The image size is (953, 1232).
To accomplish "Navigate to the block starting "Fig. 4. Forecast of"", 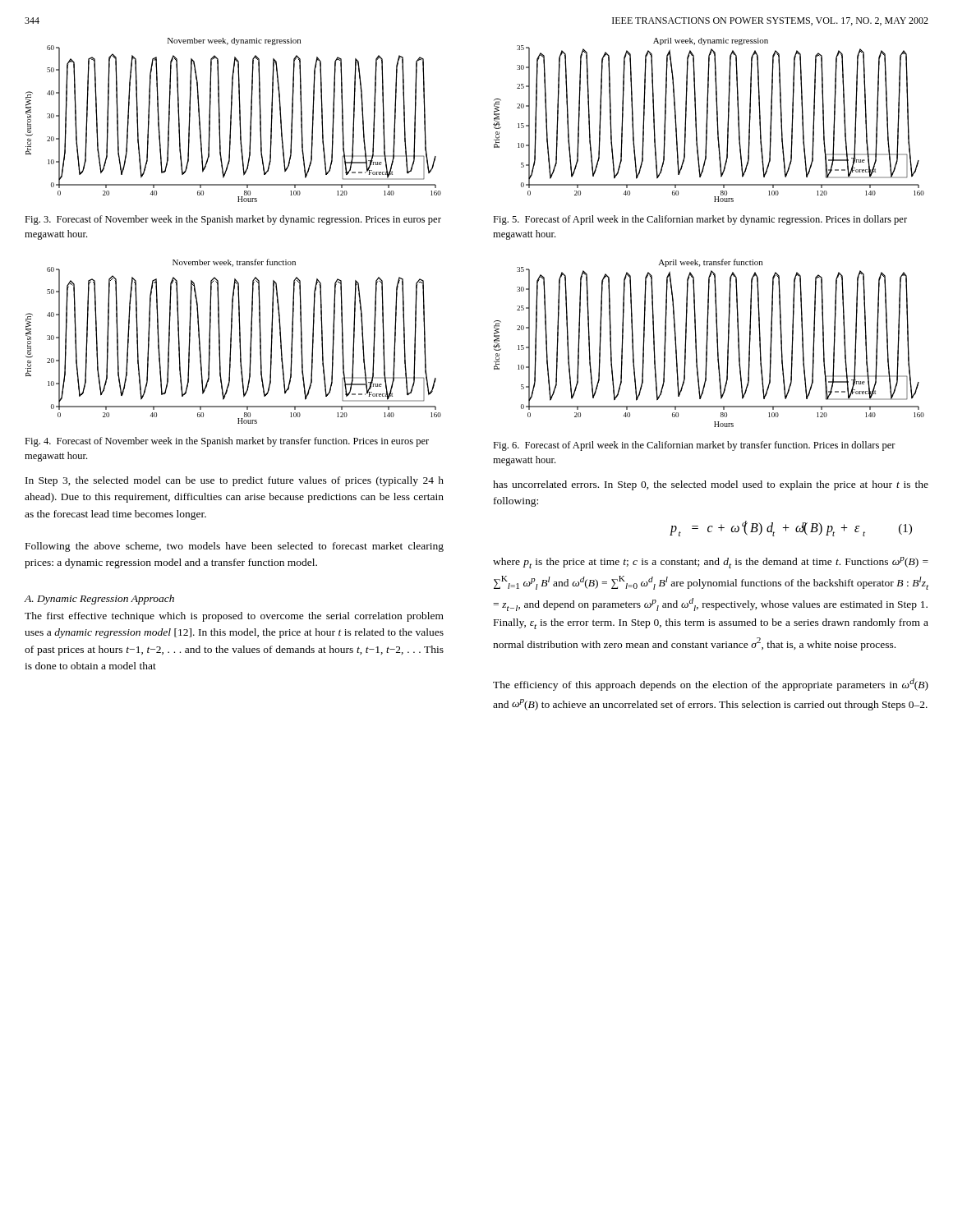I will pos(227,448).
